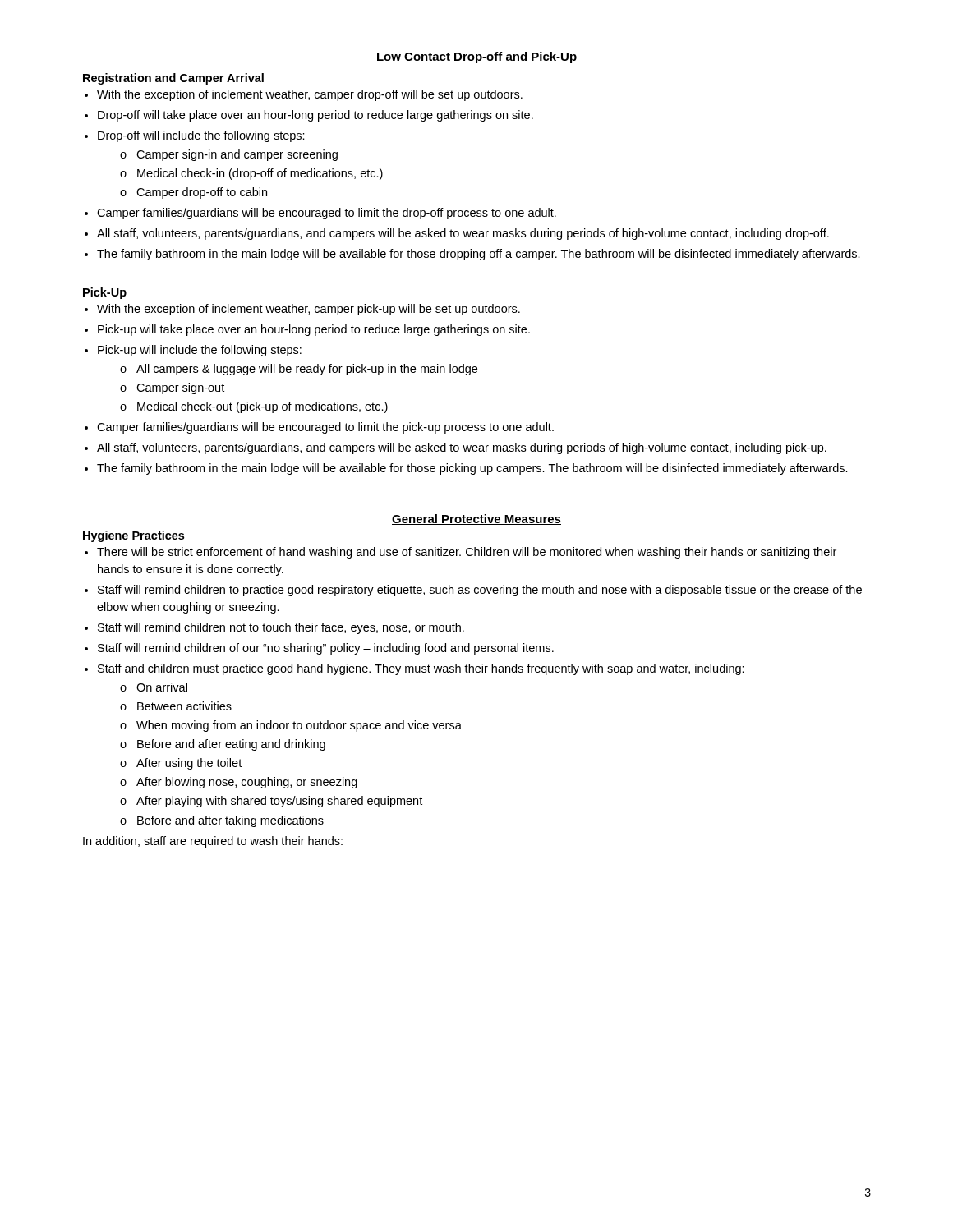The image size is (953, 1232).
Task: Point to the element starting "Between activities"
Action: [184, 707]
